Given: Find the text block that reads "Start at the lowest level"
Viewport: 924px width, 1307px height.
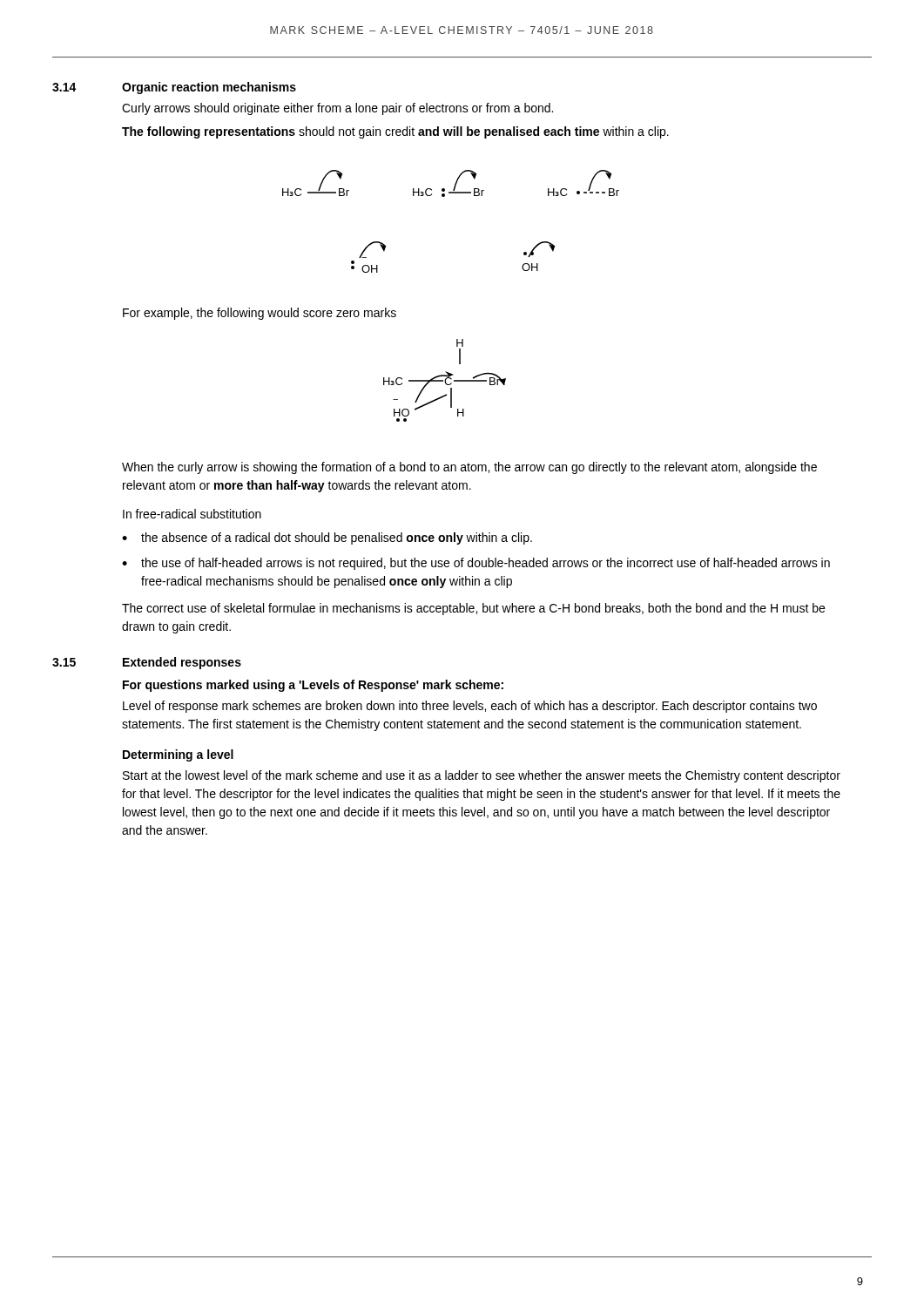Looking at the screenshot, I should point(481,803).
